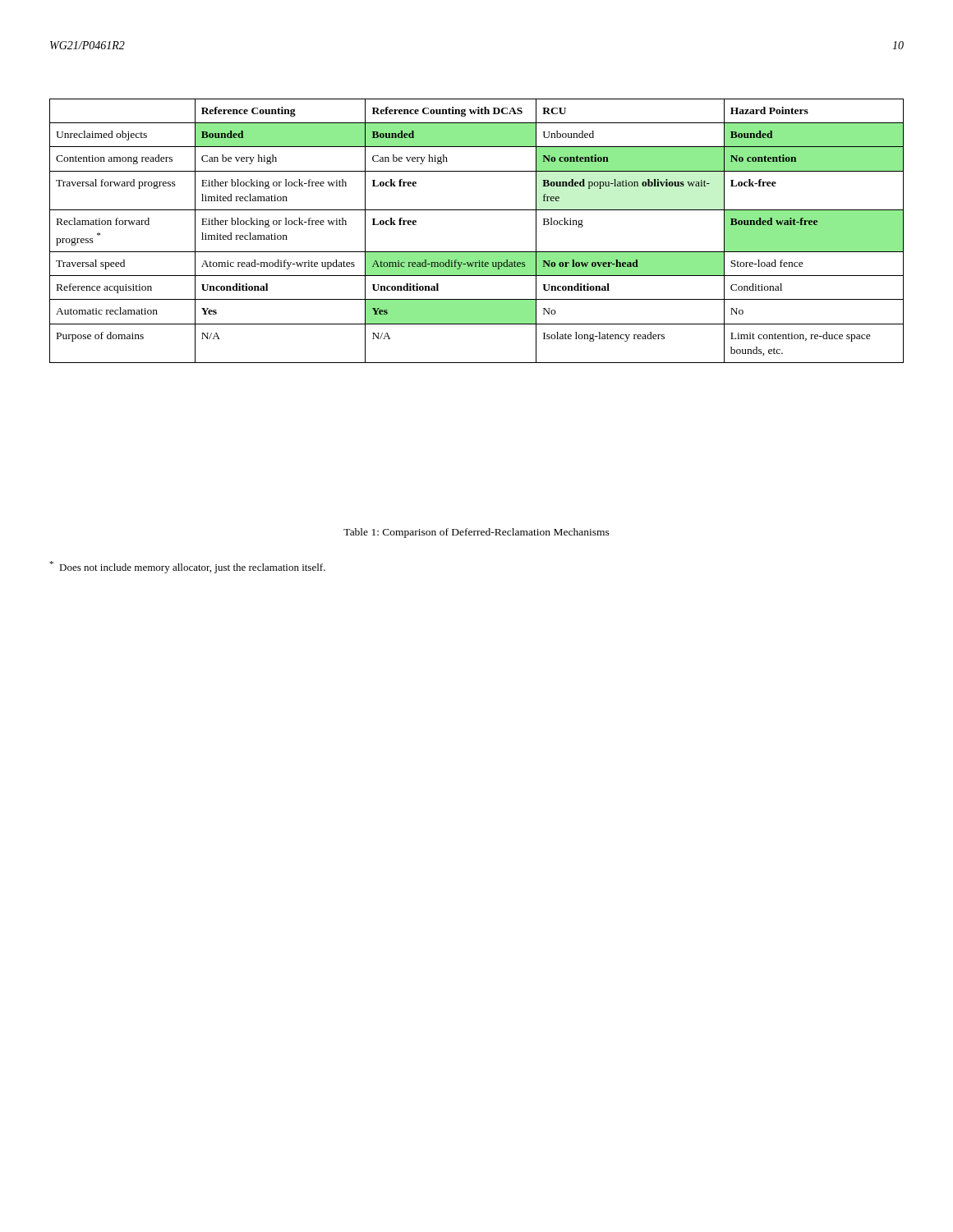Locate the table with the text "No contention"
This screenshot has width=953, height=1232.
[x=476, y=231]
